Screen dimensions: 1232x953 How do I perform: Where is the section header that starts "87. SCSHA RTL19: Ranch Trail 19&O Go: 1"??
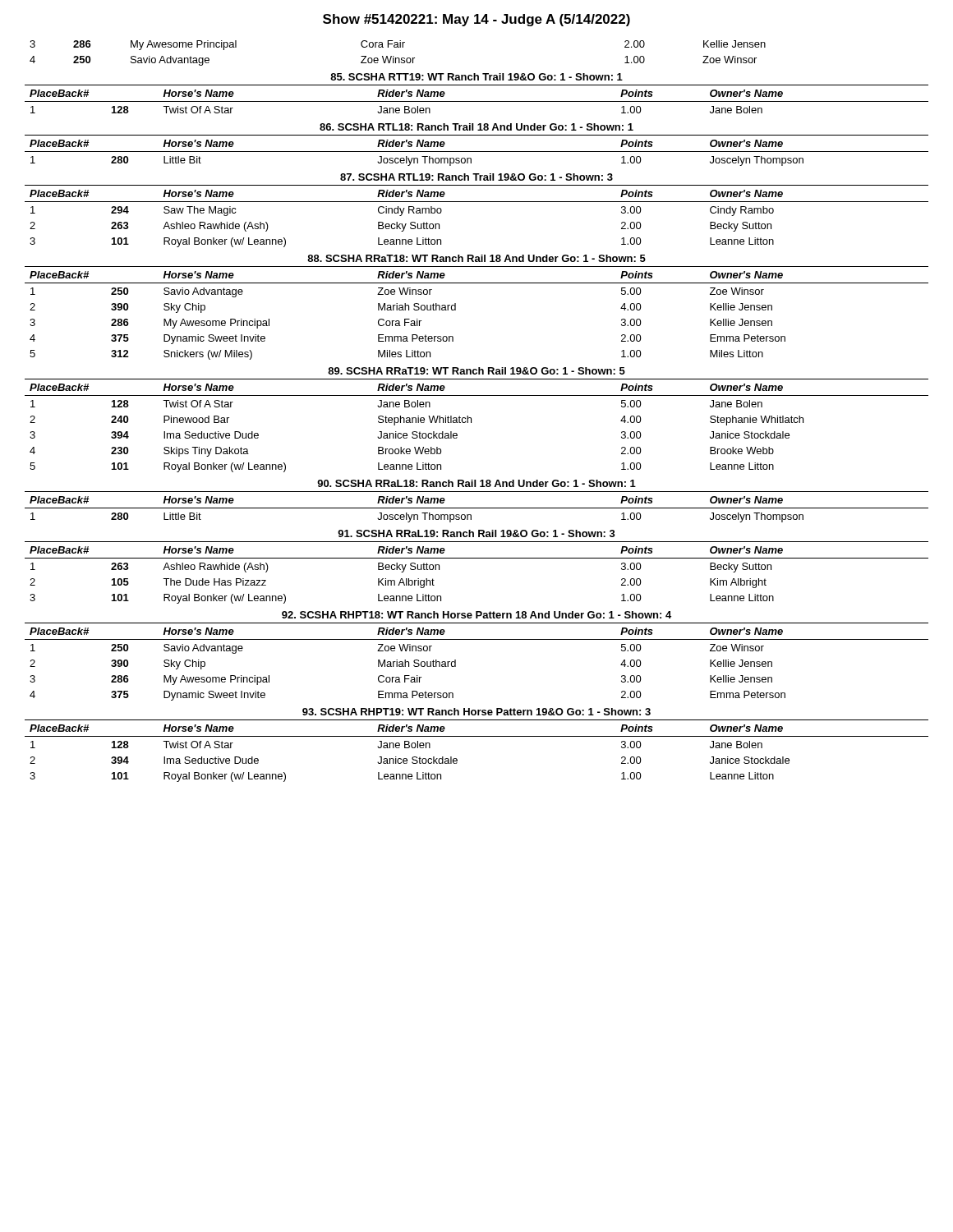476,177
